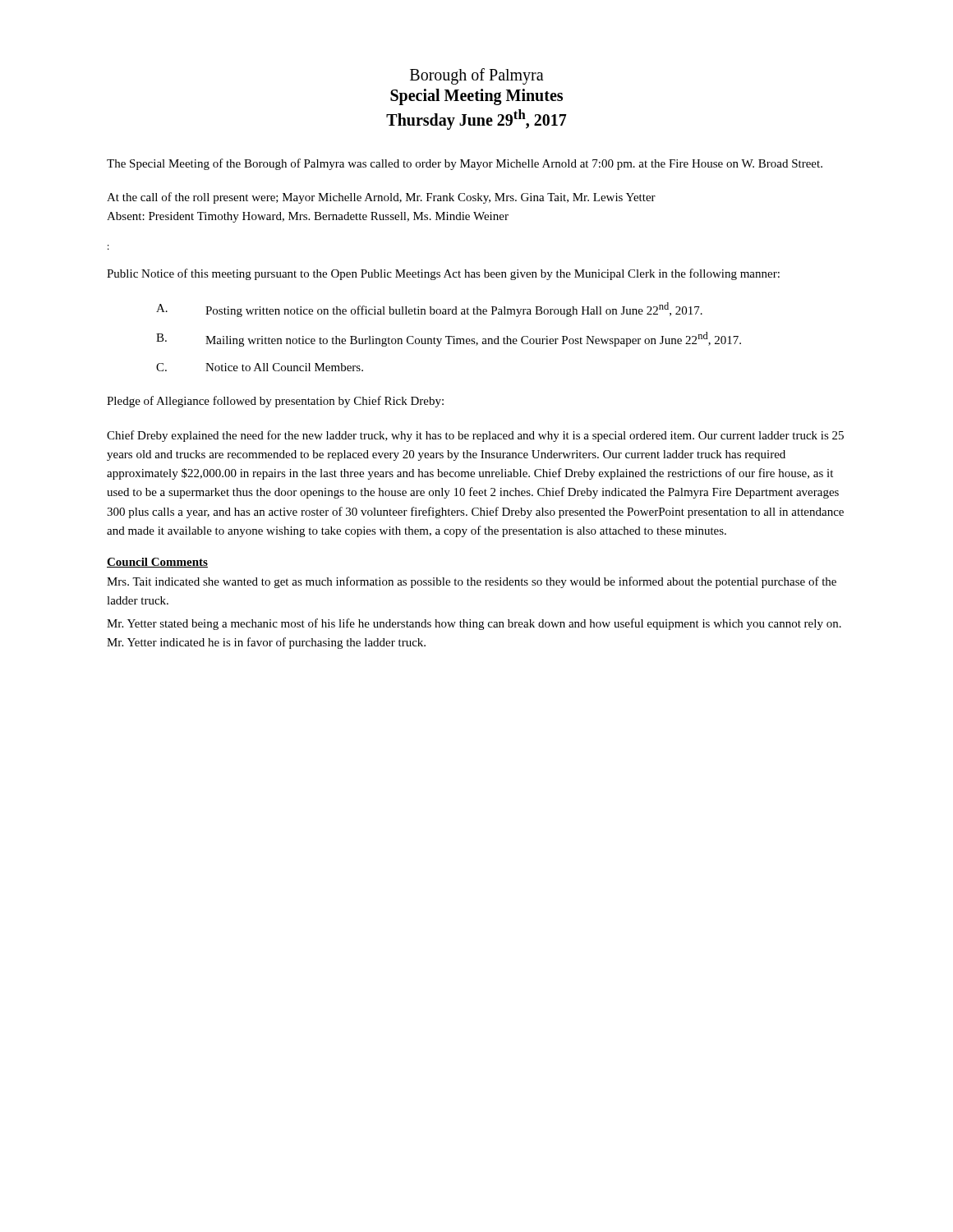The height and width of the screenshot is (1232, 953).
Task: Locate the text block containing "Mrs. Tait indicated she wanted to get"
Action: click(x=472, y=591)
